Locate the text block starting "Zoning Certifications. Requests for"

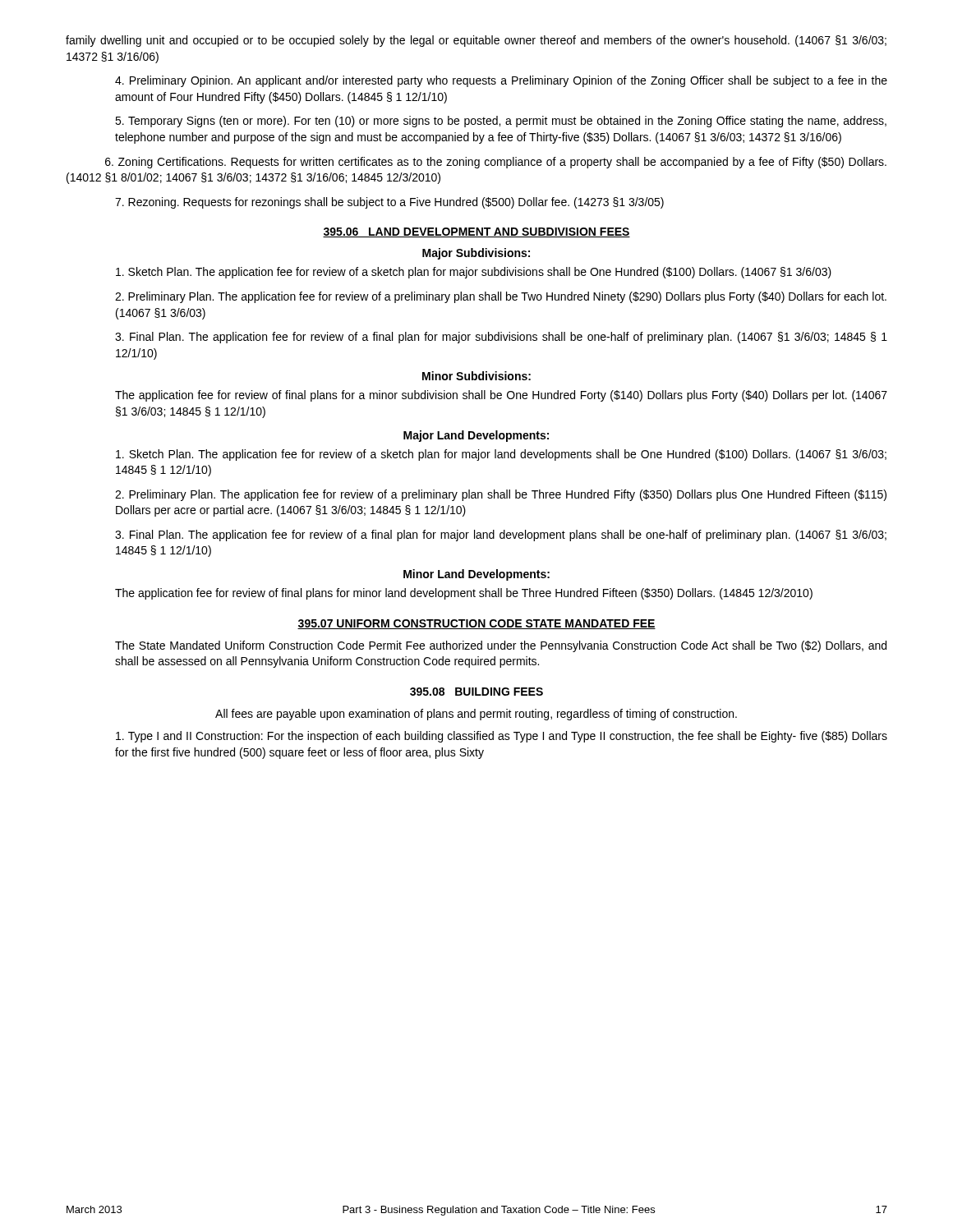pyautogui.click(x=476, y=169)
